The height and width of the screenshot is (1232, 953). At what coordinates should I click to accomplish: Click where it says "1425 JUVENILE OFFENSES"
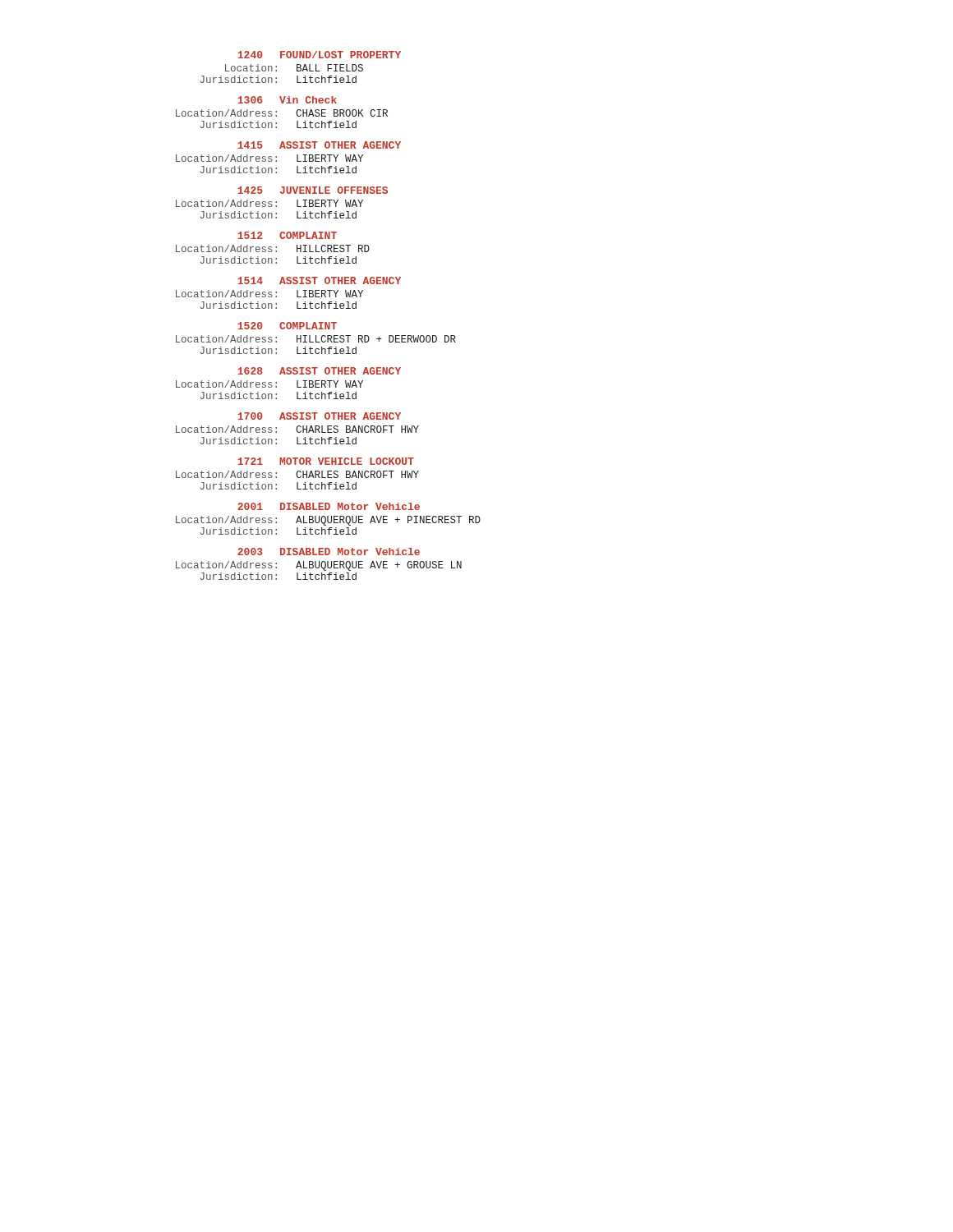(276, 191)
